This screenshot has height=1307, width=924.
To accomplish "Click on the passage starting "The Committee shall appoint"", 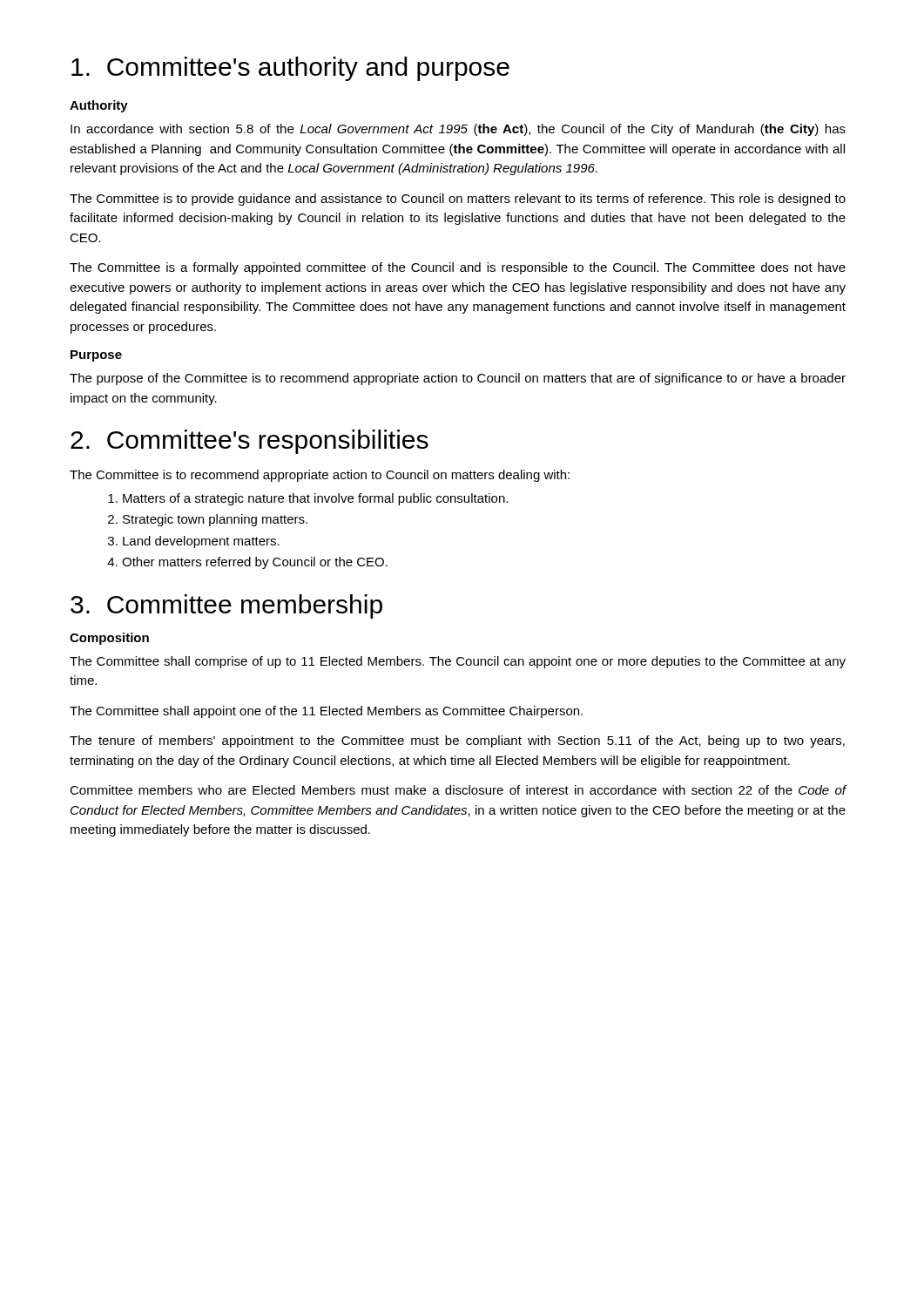I will coord(458,711).
